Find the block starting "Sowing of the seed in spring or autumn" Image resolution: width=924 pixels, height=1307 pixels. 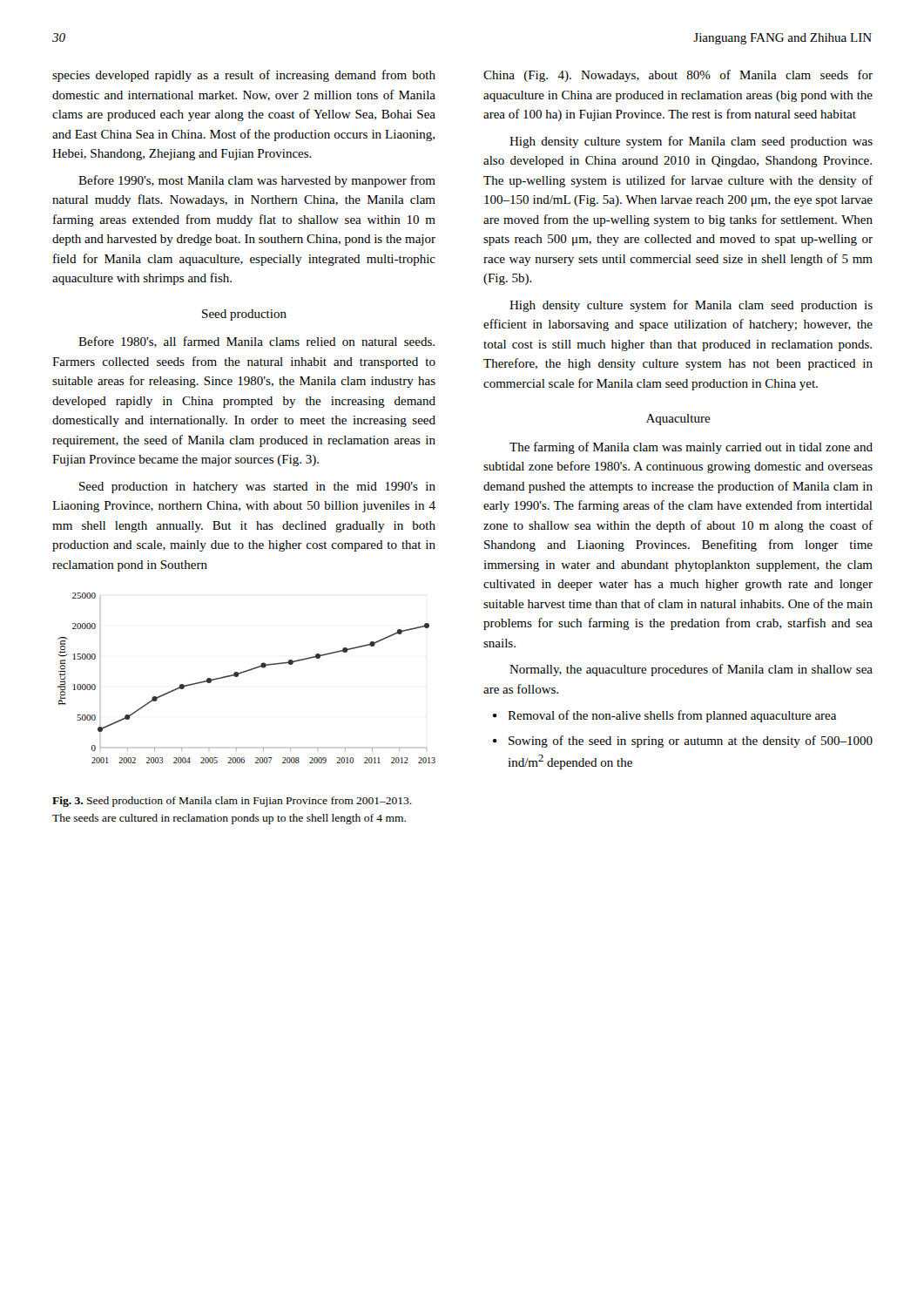pos(682,752)
